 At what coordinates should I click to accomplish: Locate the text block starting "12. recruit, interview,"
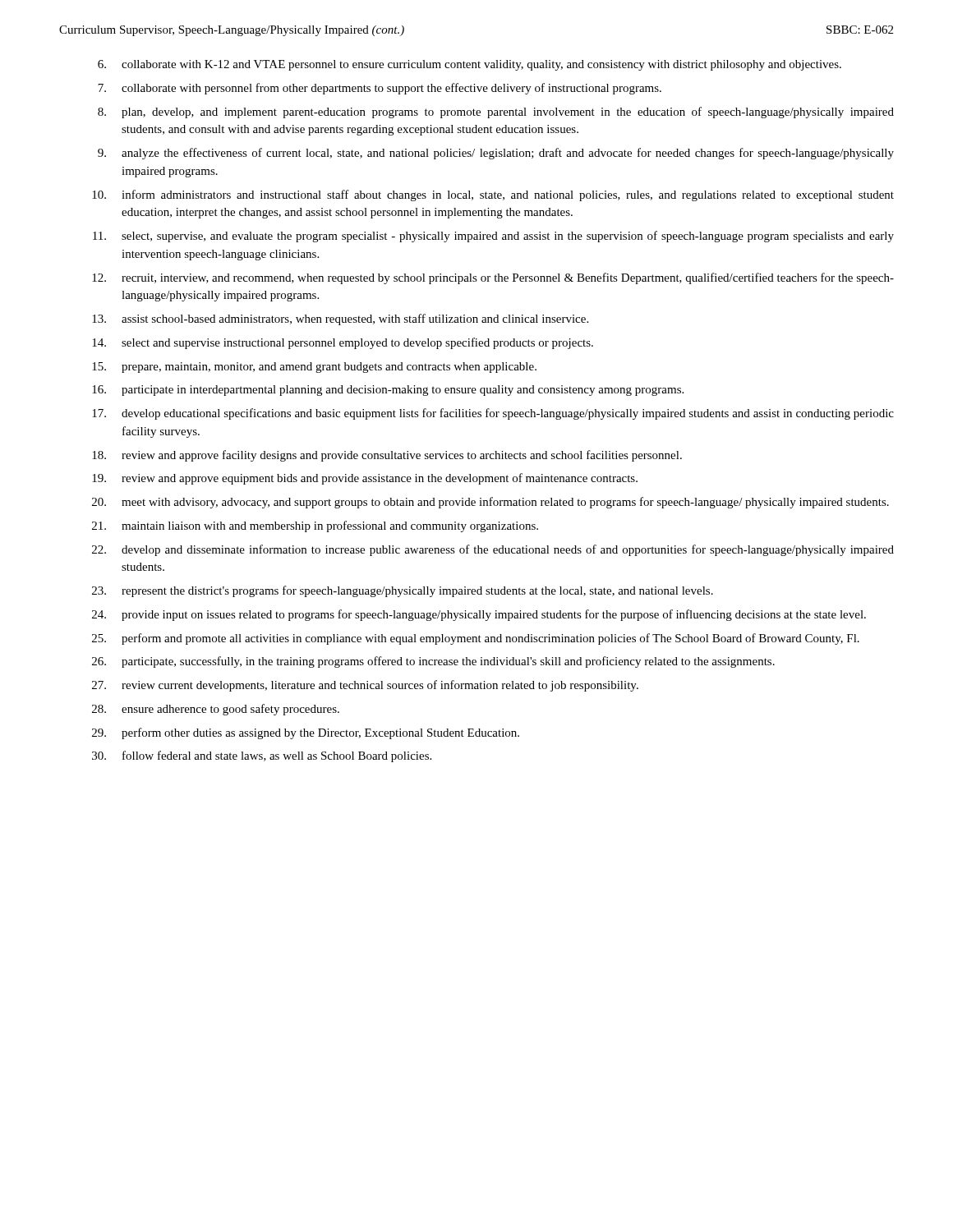tap(476, 287)
